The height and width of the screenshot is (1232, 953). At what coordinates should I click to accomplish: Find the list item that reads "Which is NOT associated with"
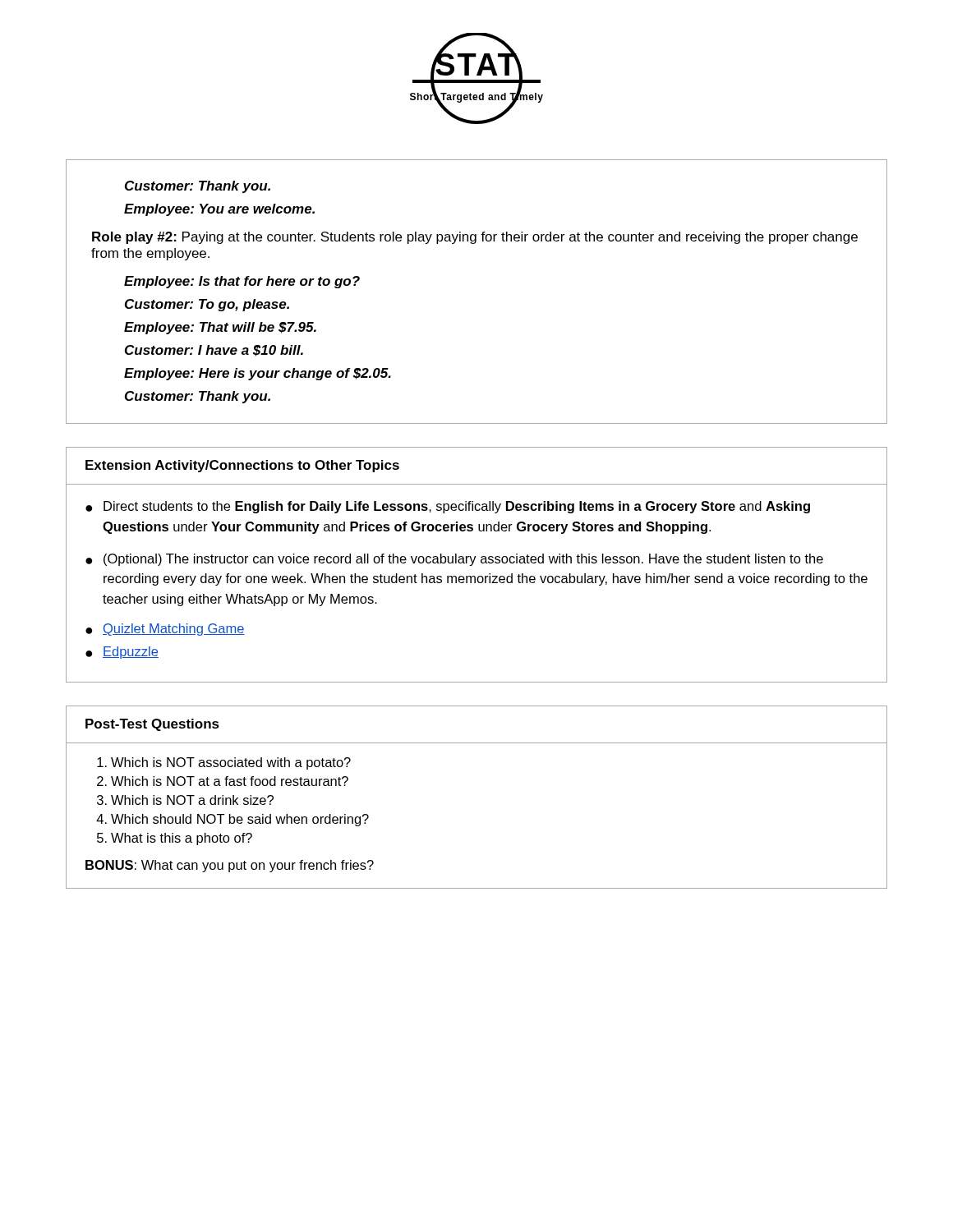coord(231,762)
